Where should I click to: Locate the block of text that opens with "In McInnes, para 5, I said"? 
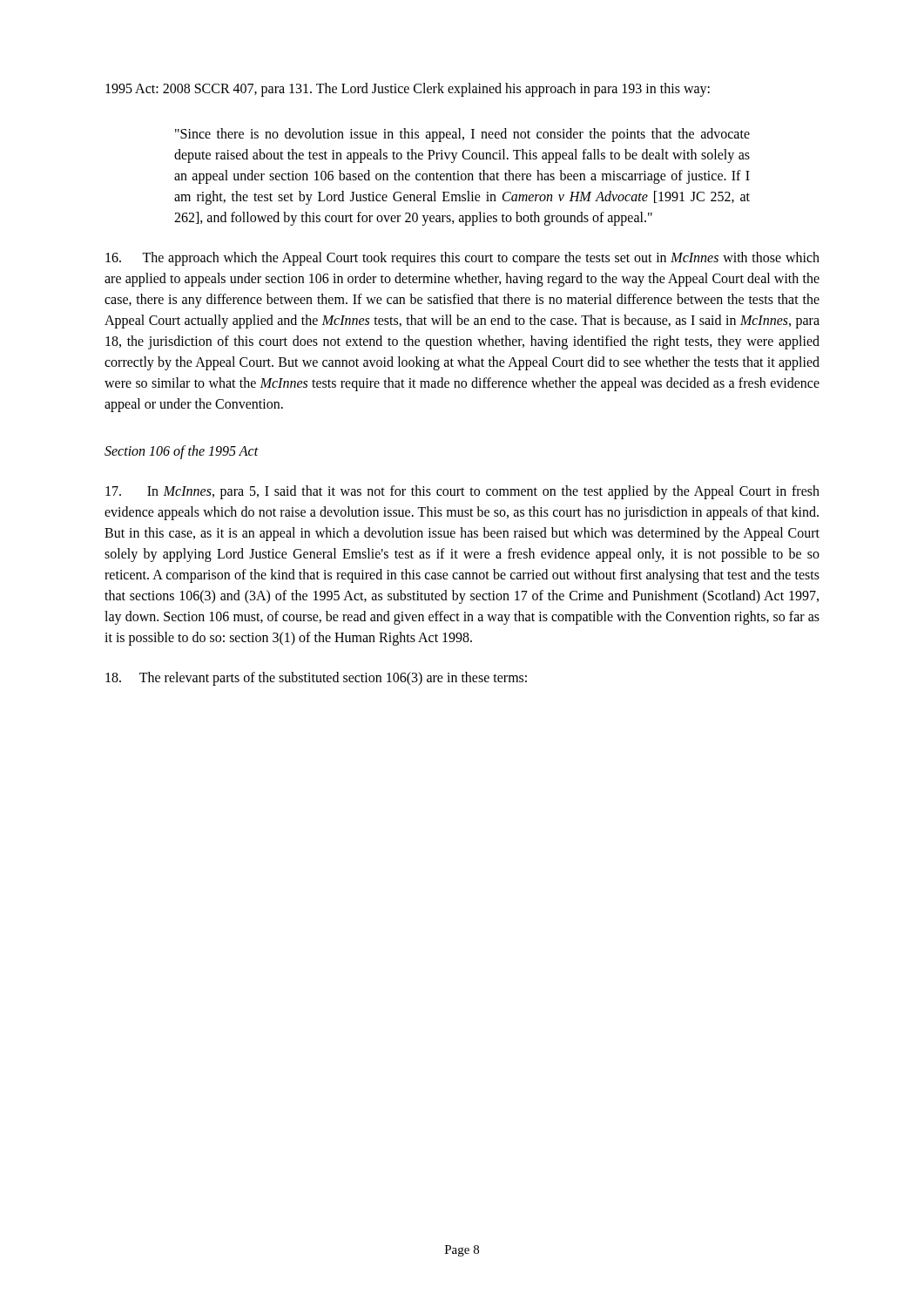pos(462,564)
